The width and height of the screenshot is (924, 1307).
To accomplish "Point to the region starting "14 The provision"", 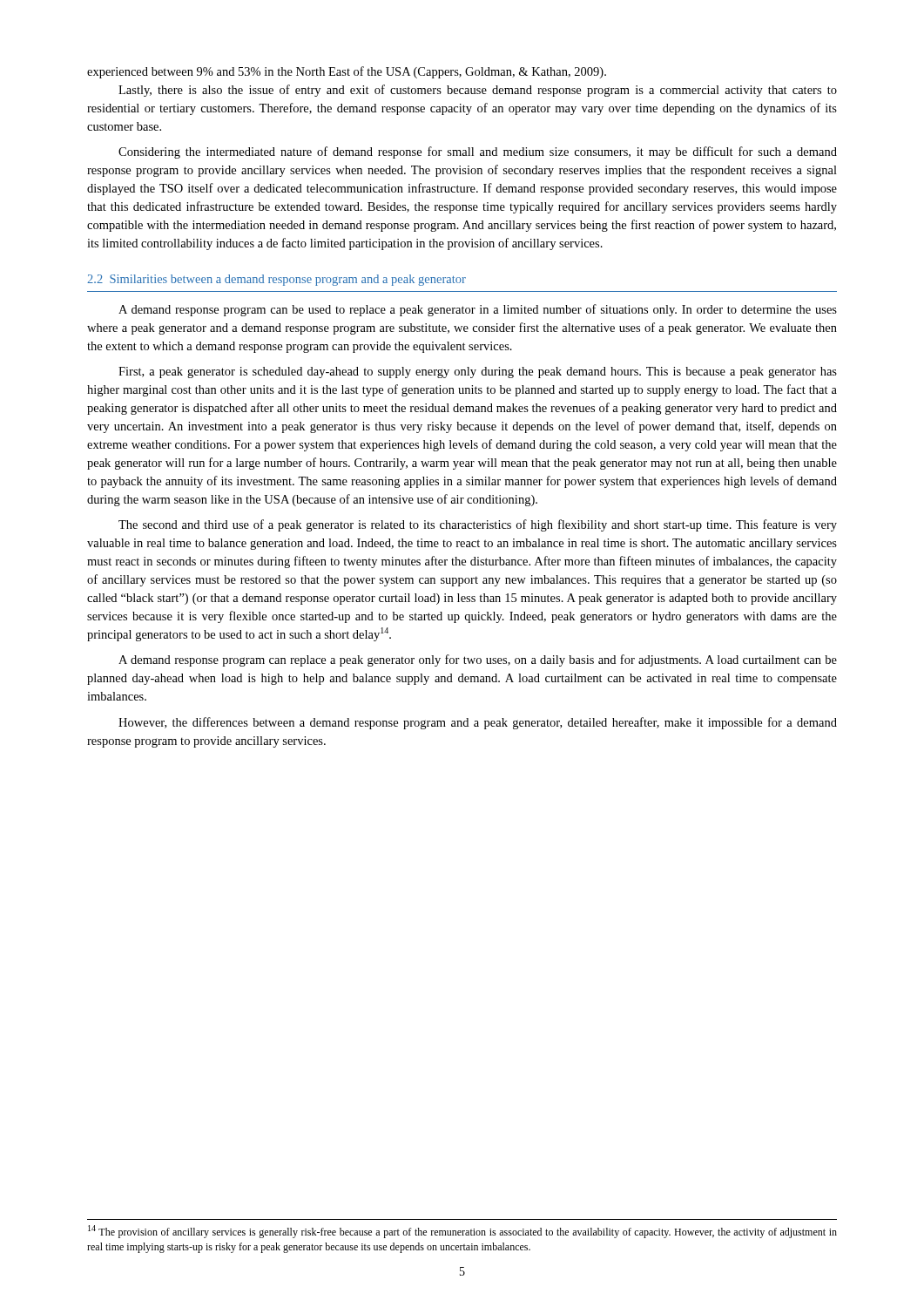I will [462, 1239].
